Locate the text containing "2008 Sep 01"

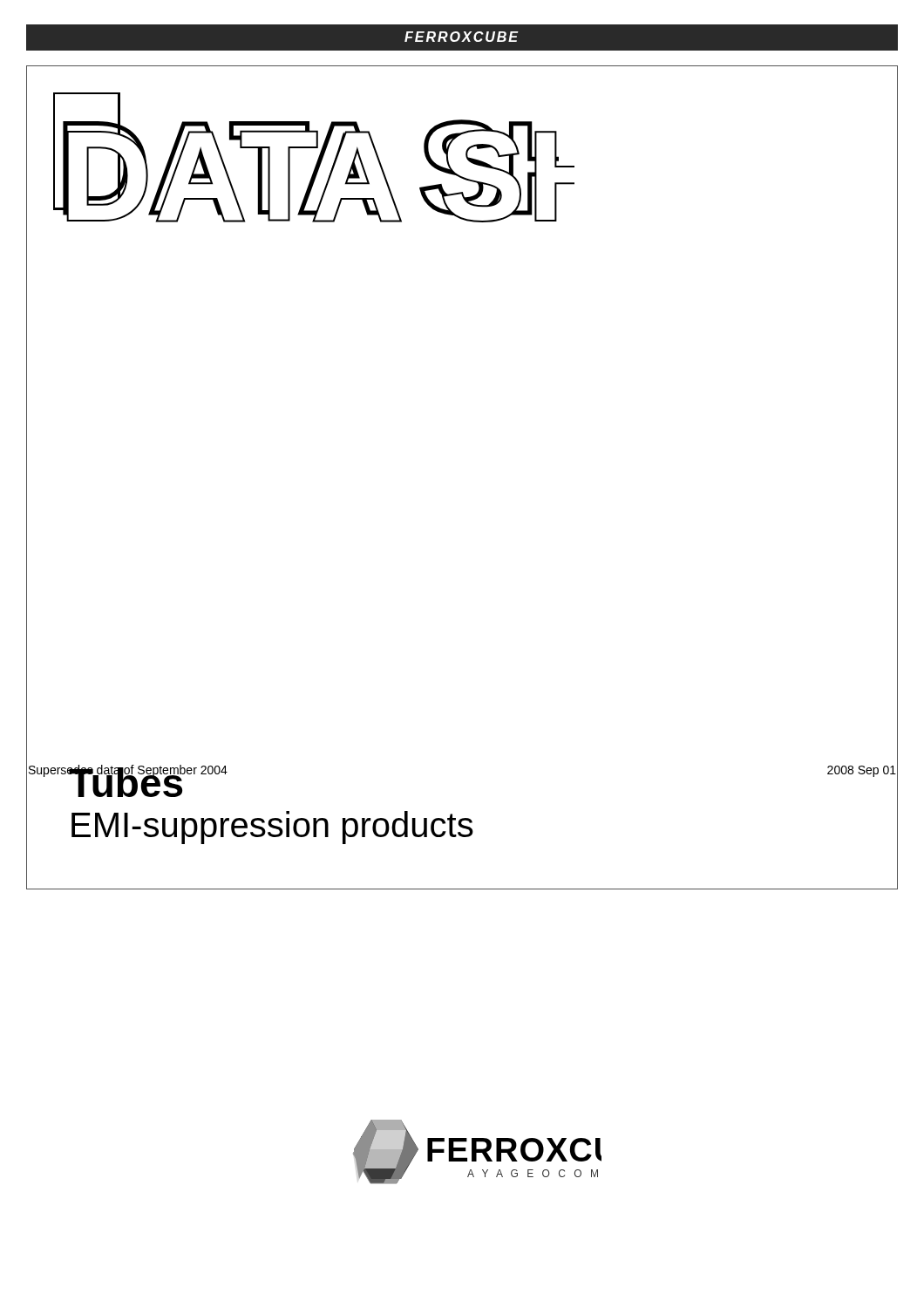(861, 770)
